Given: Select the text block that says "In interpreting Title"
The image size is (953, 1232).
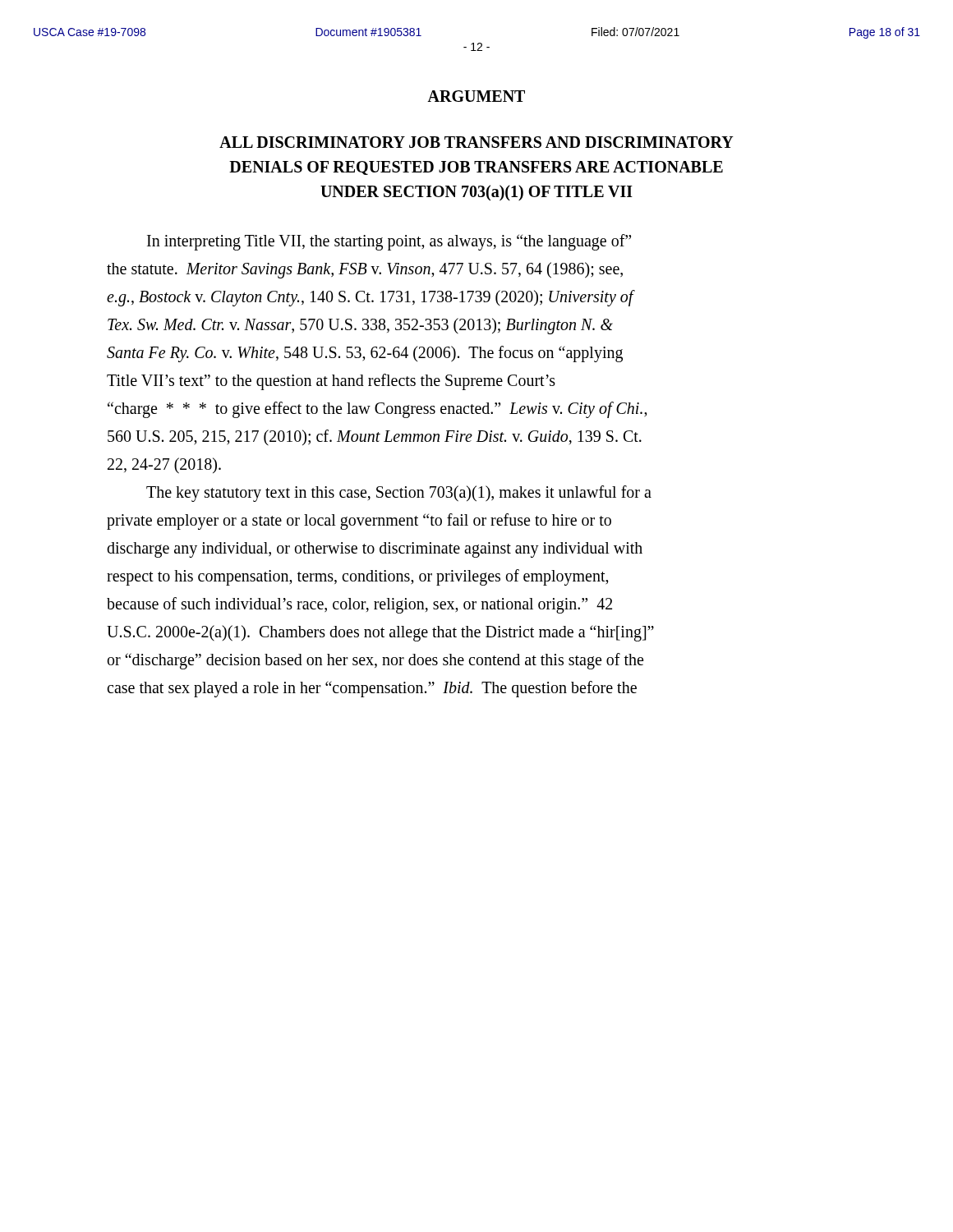Looking at the screenshot, I should coord(476,352).
